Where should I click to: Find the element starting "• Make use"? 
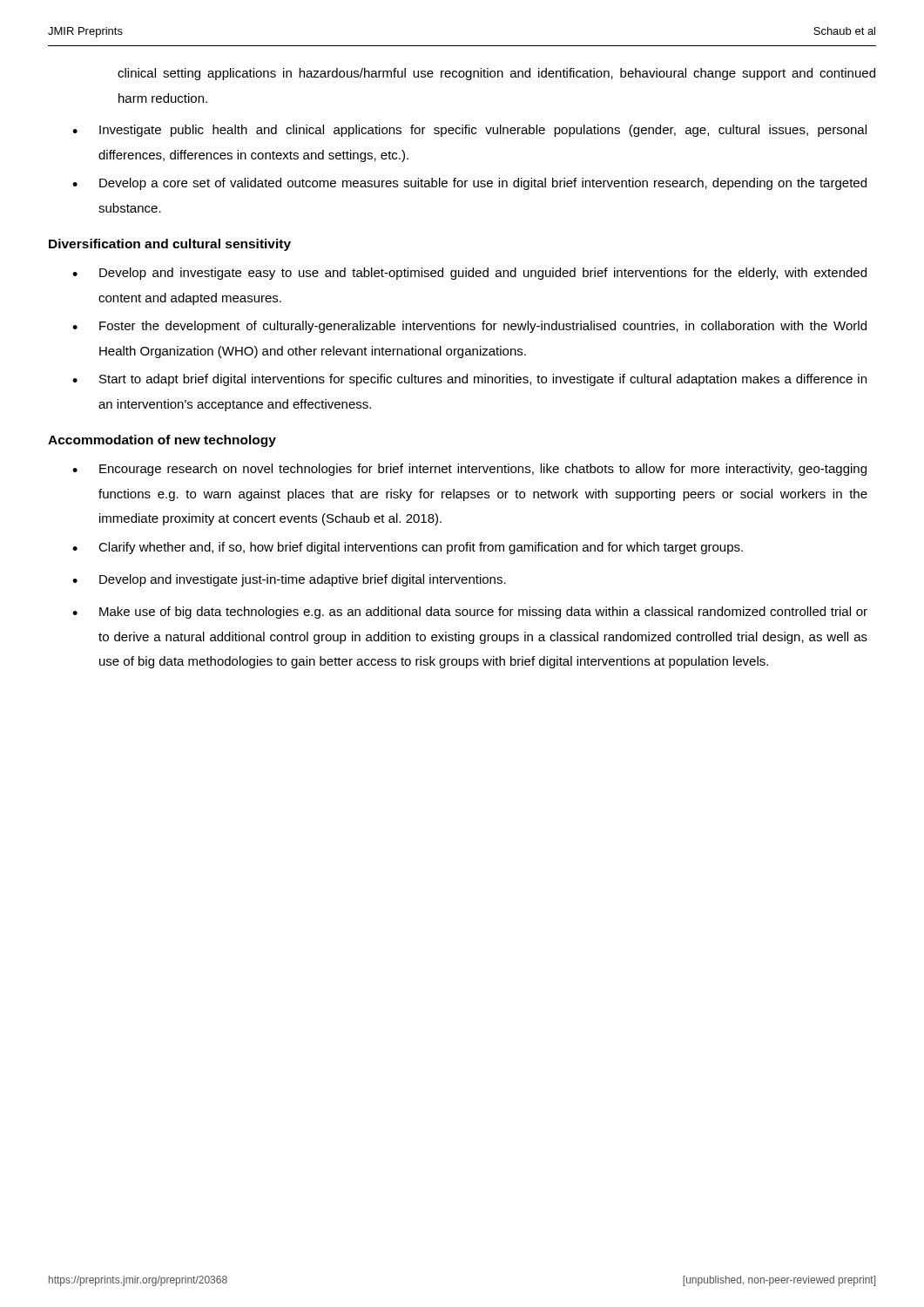coord(462,637)
